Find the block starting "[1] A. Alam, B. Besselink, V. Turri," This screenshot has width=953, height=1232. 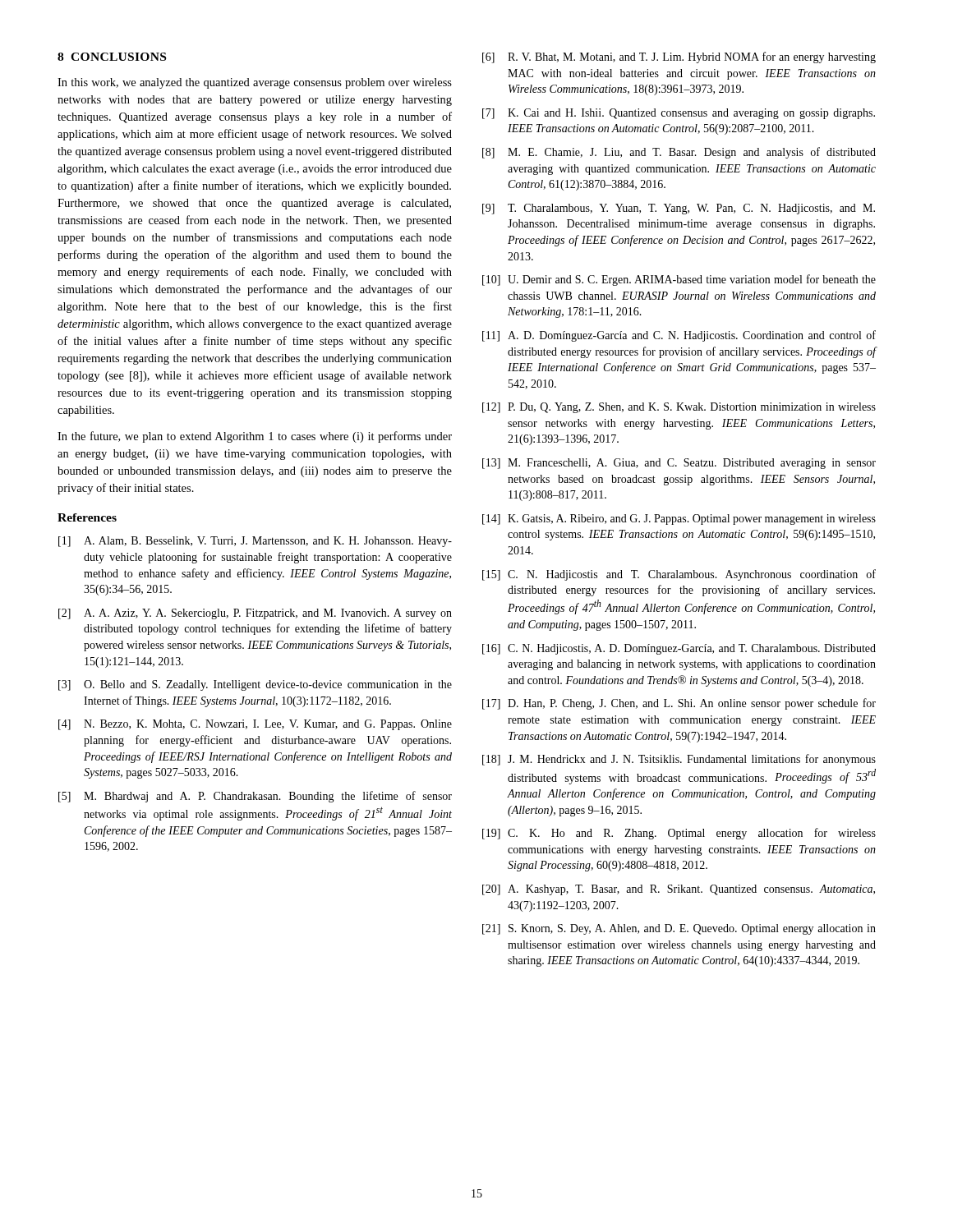255,566
